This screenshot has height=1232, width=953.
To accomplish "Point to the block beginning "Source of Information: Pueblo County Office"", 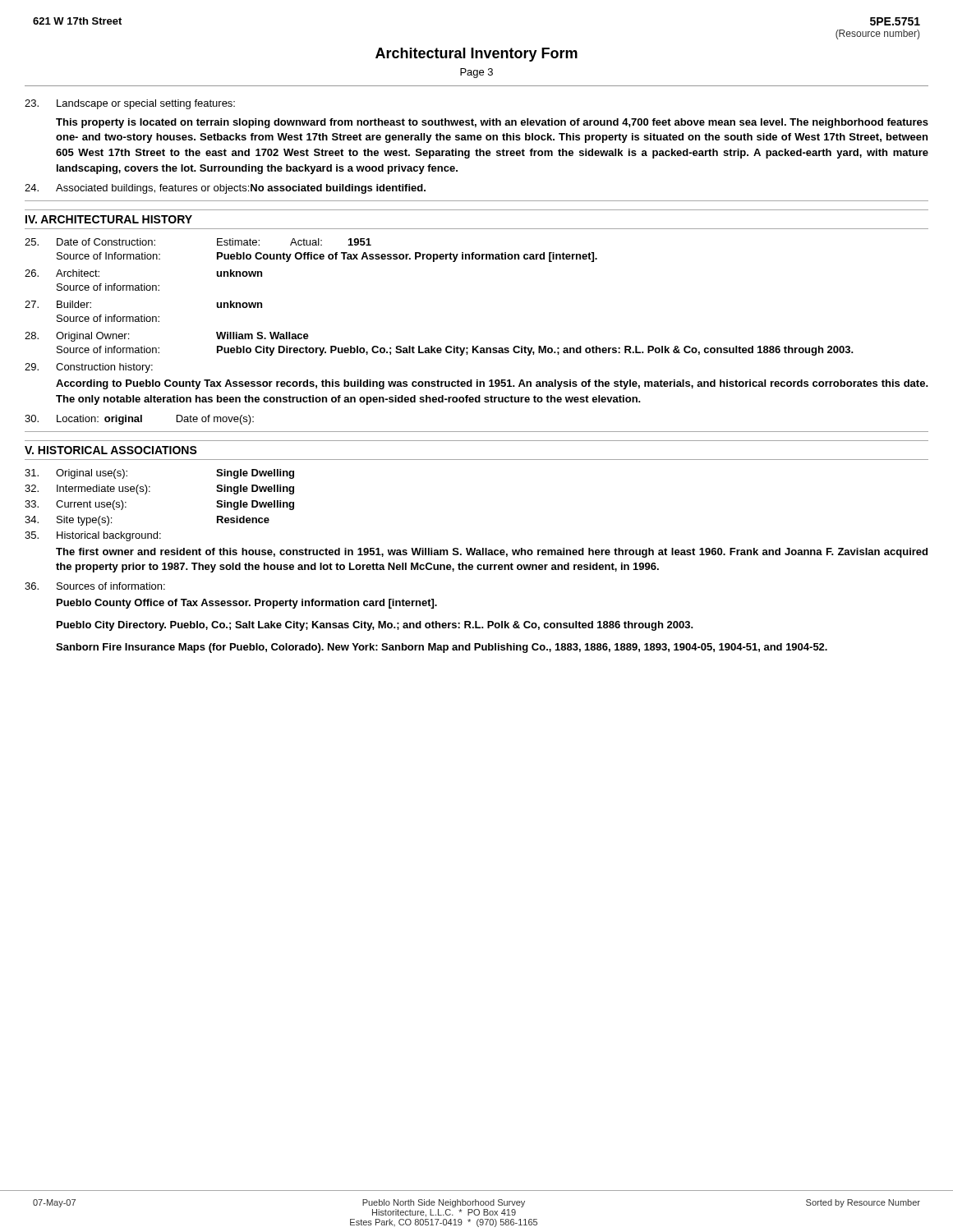I will [492, 256].
